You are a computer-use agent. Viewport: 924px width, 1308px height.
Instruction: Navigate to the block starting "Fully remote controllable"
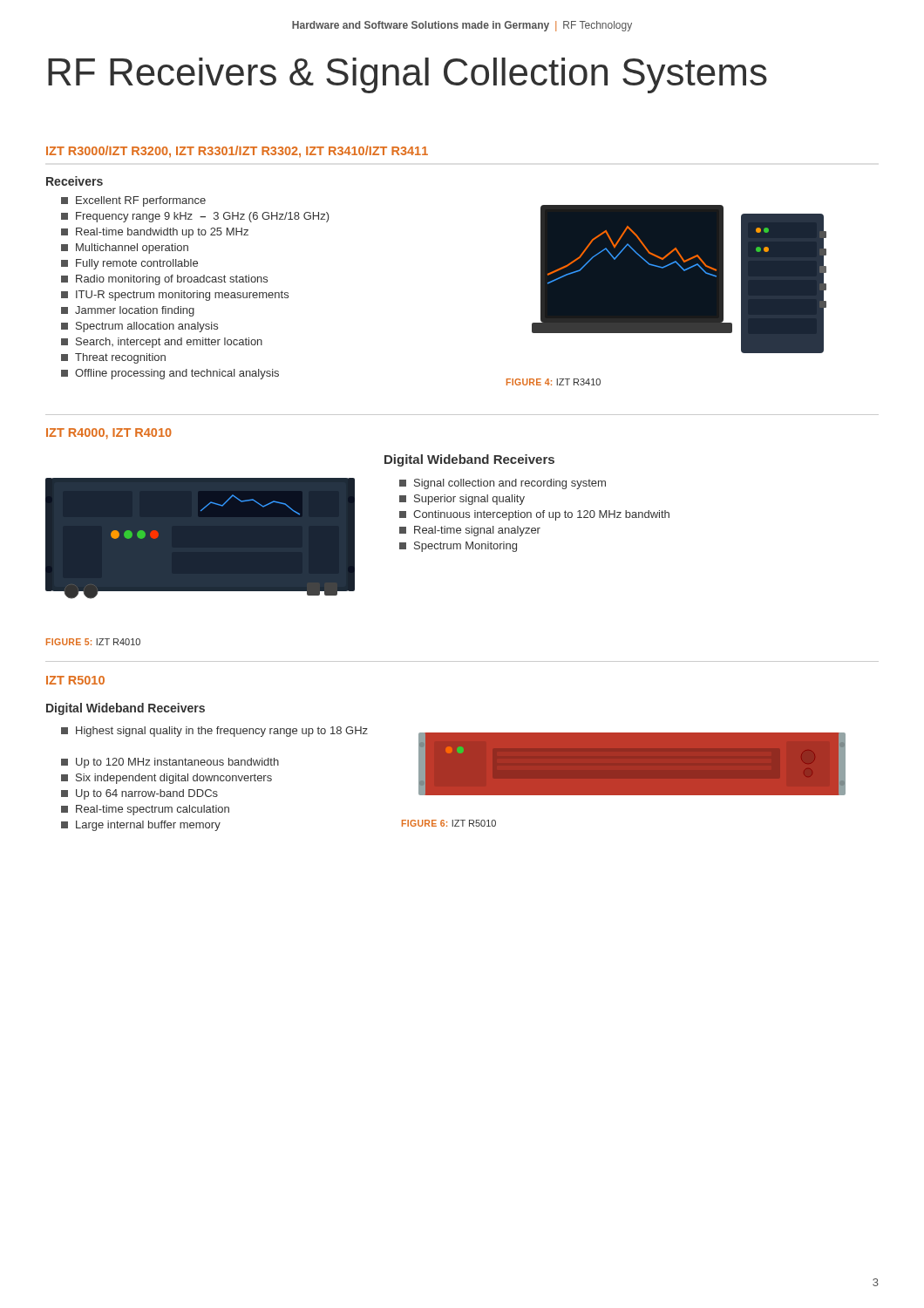130,263
